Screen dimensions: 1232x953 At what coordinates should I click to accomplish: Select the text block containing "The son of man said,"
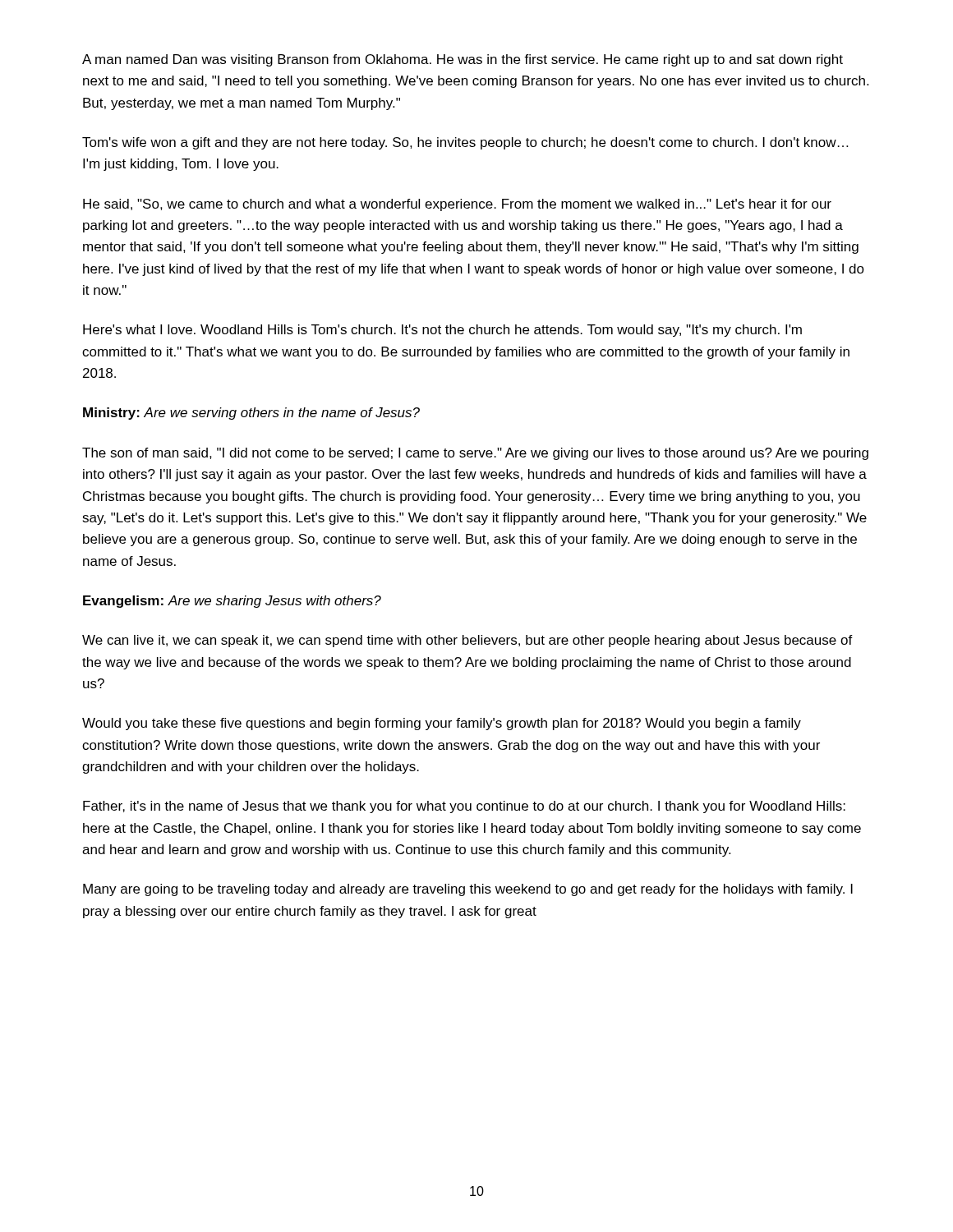476,507
